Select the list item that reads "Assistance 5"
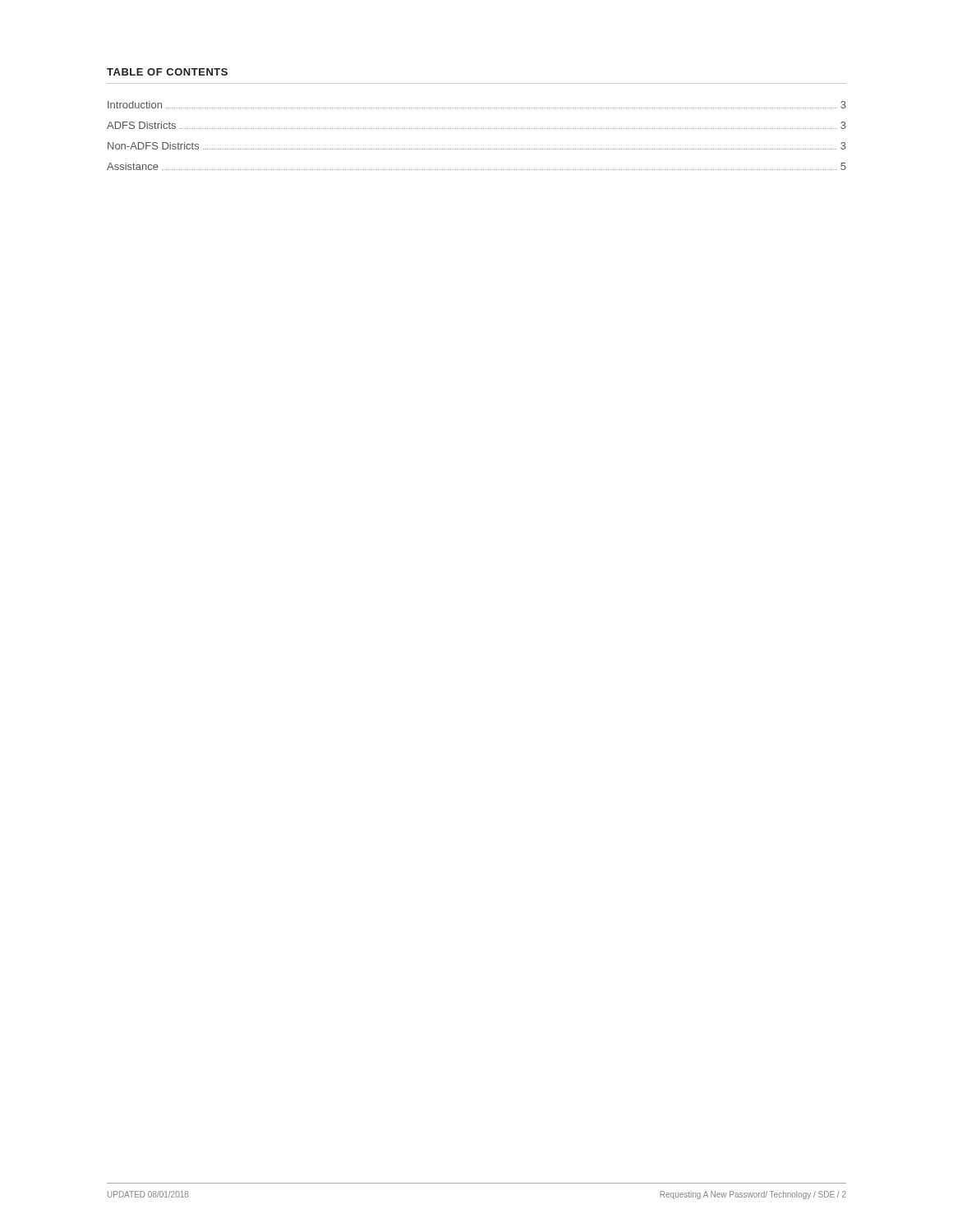This screenshot has height=1232, width=953. tap(476, 166)
